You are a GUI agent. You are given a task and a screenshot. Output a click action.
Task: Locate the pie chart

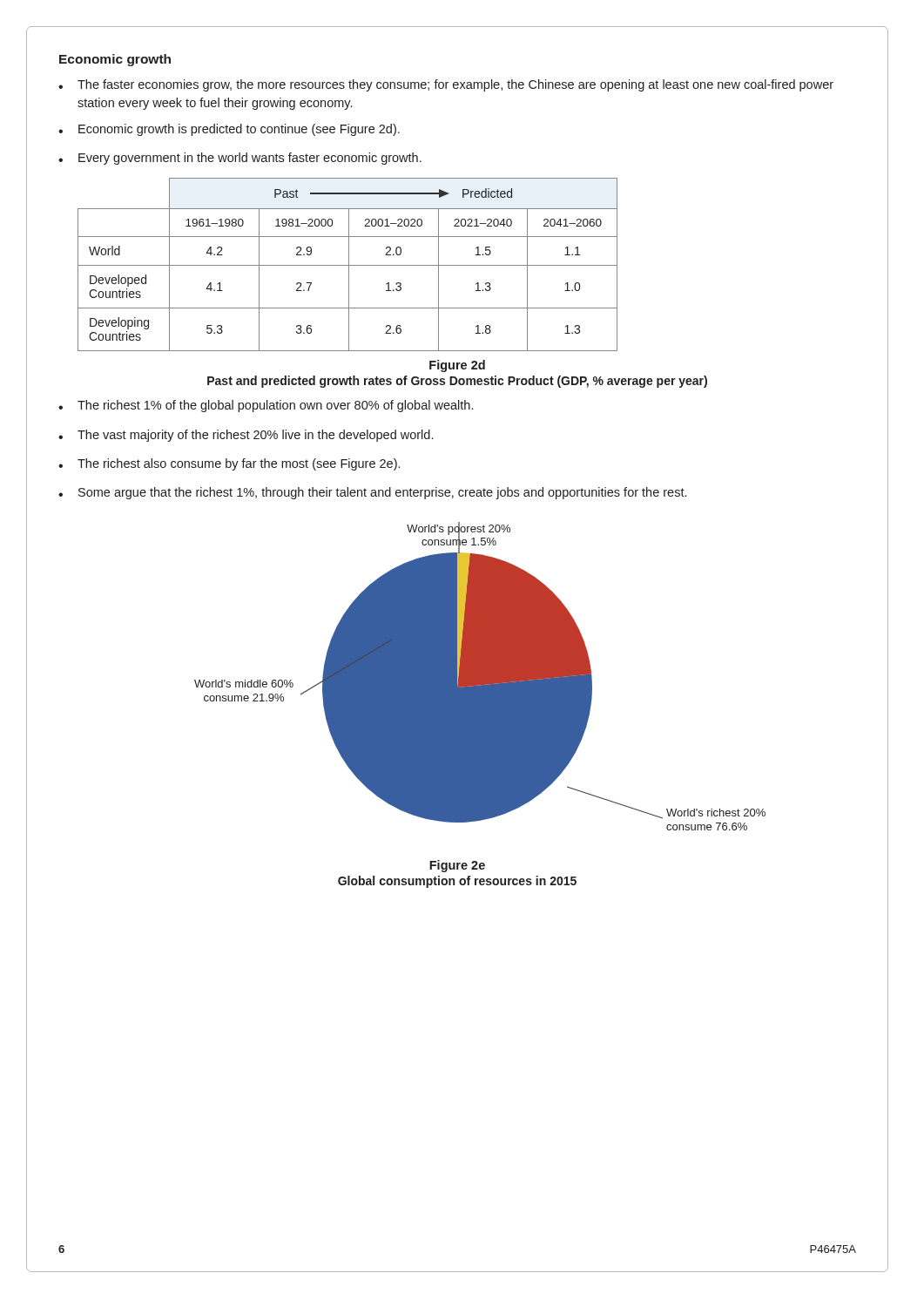click(457, 683)
